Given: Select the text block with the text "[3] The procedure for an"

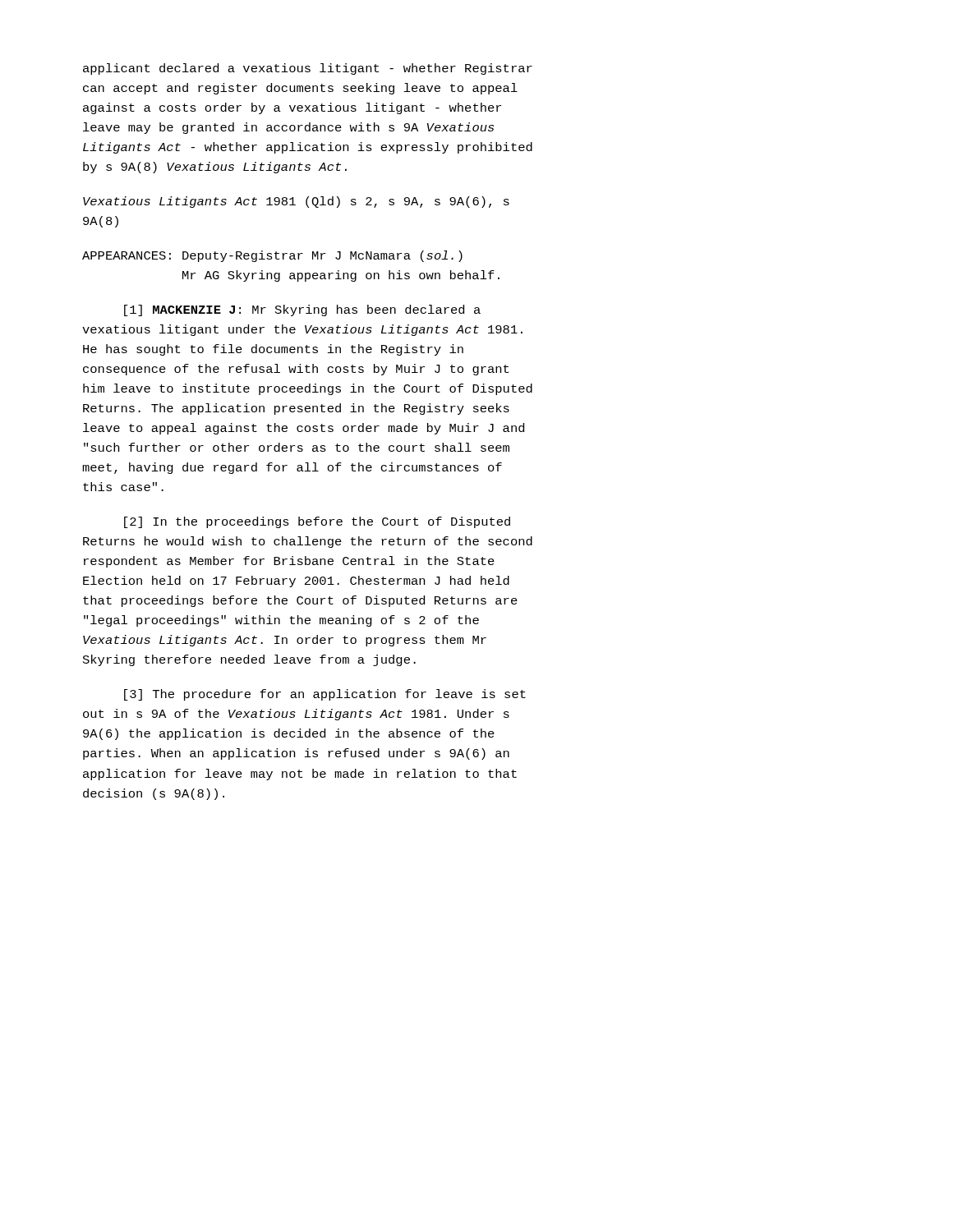Looking at the screenshot, I should [304, 744].
